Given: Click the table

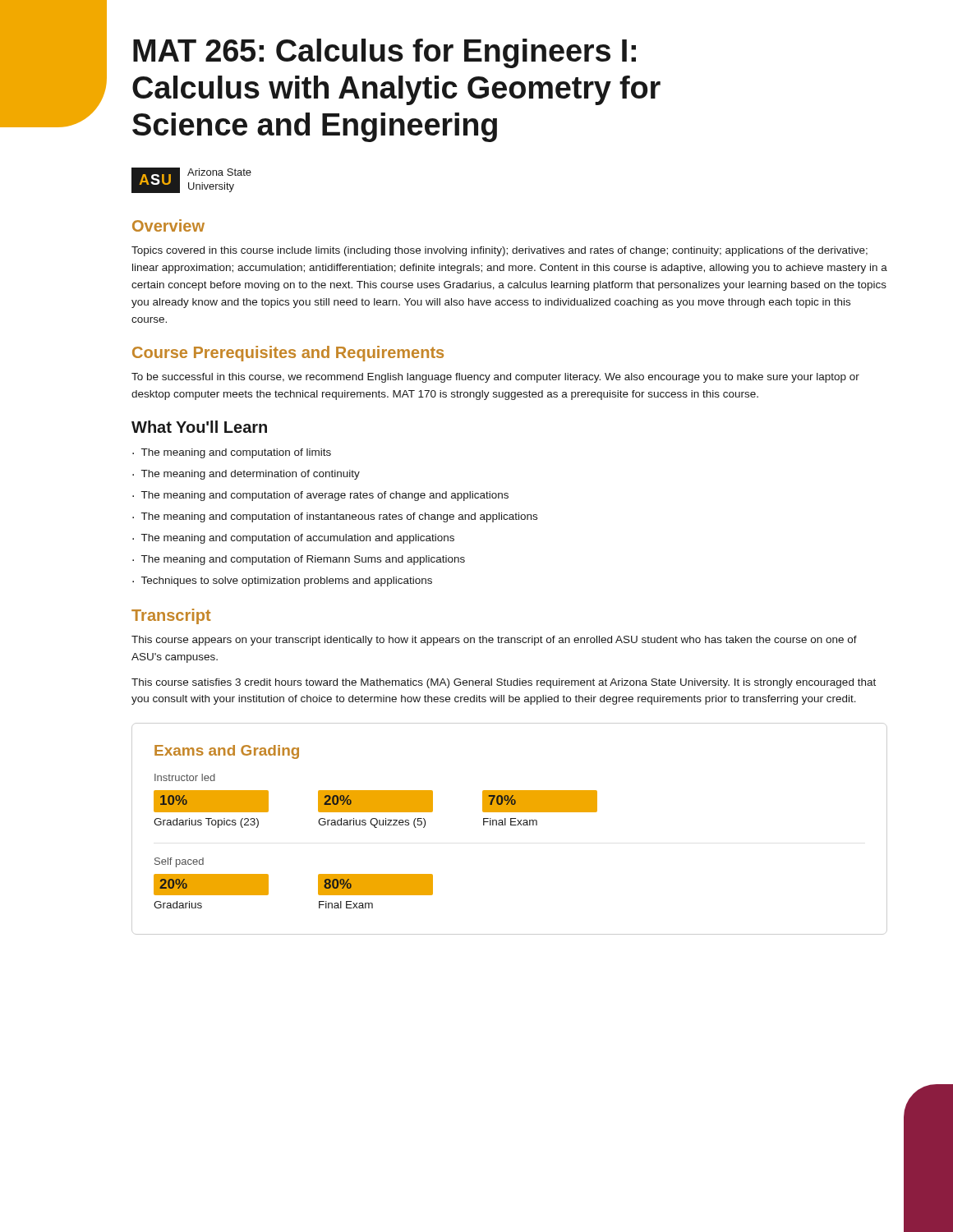Looking at the screenshot, I should pos(509,829).
